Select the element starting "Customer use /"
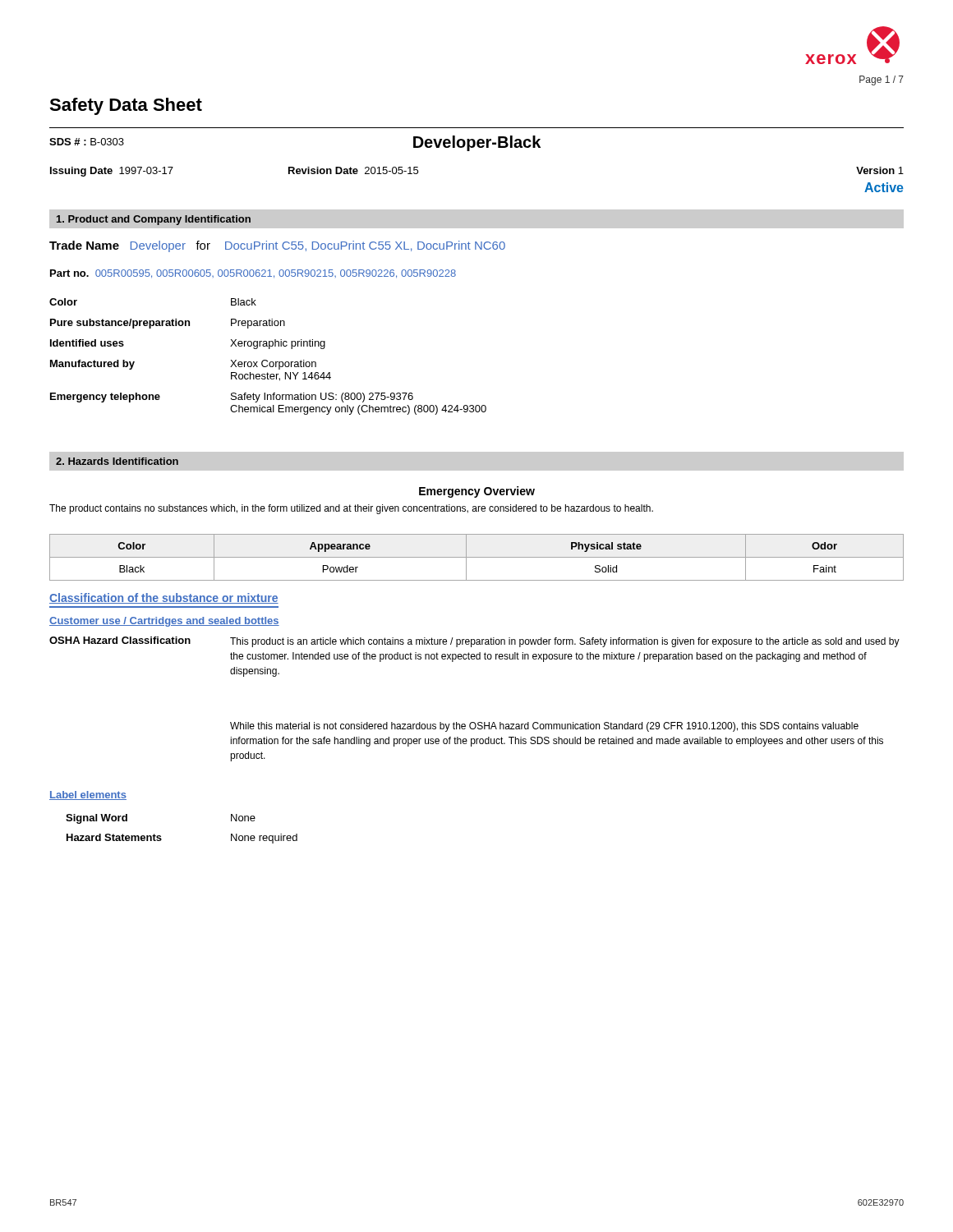 [164, 621]
